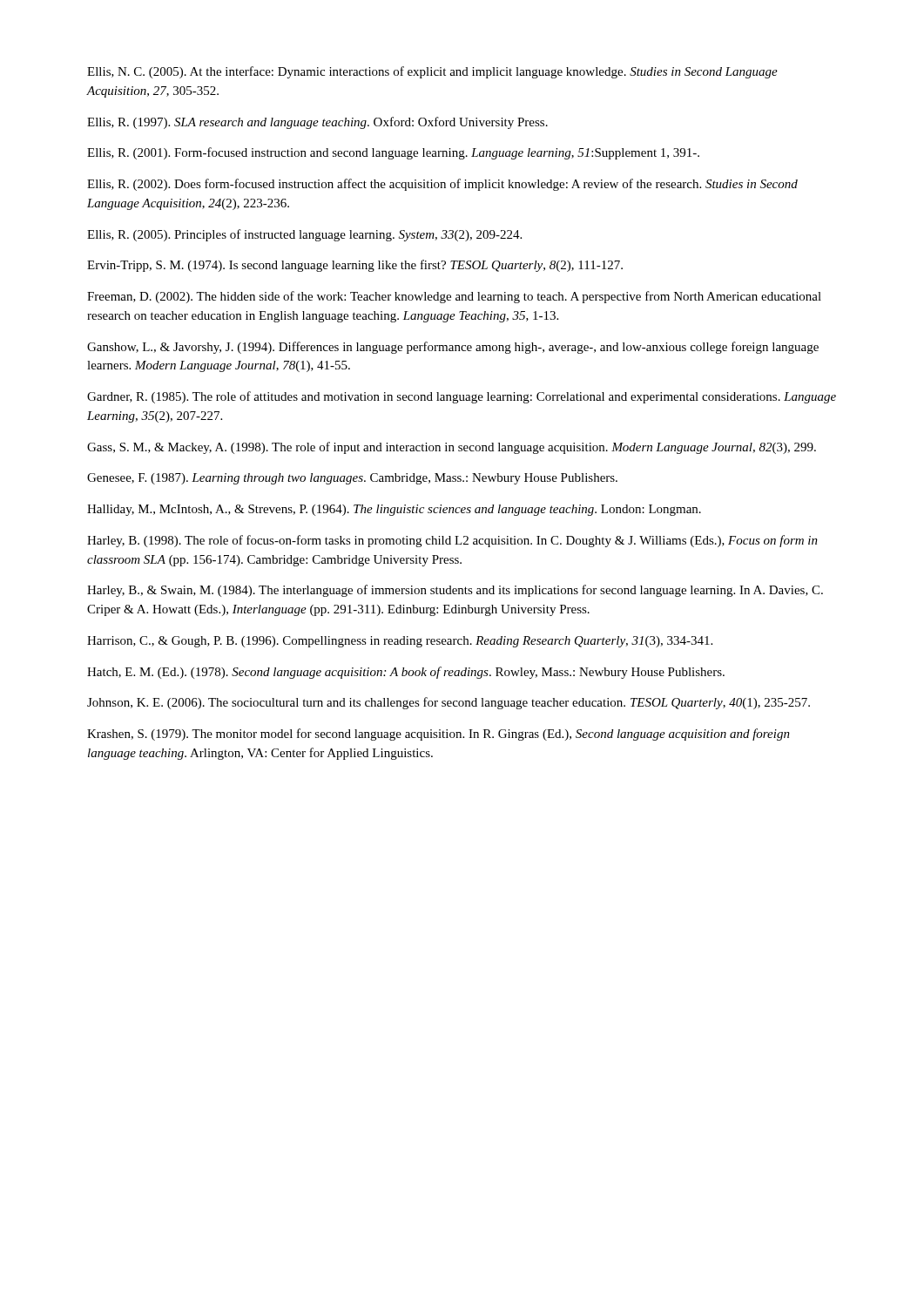This screenshot has height=1307, width=924.
Task: Select the list item containing "Hatch, E. M. (Ed.). (1978). Second language"
Action: pos(406,671)
